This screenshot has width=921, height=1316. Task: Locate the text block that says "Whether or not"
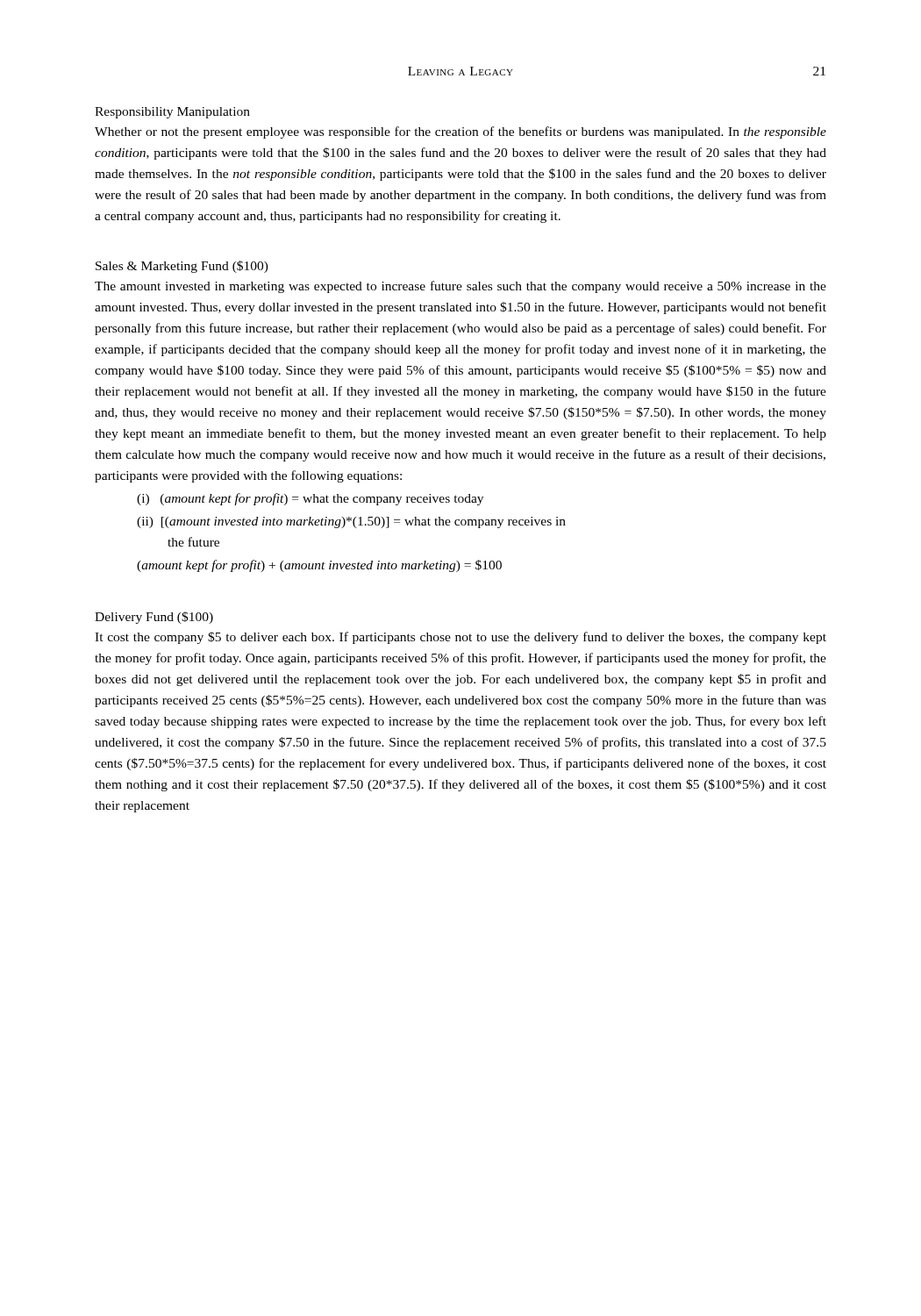[x=460, y=173]
